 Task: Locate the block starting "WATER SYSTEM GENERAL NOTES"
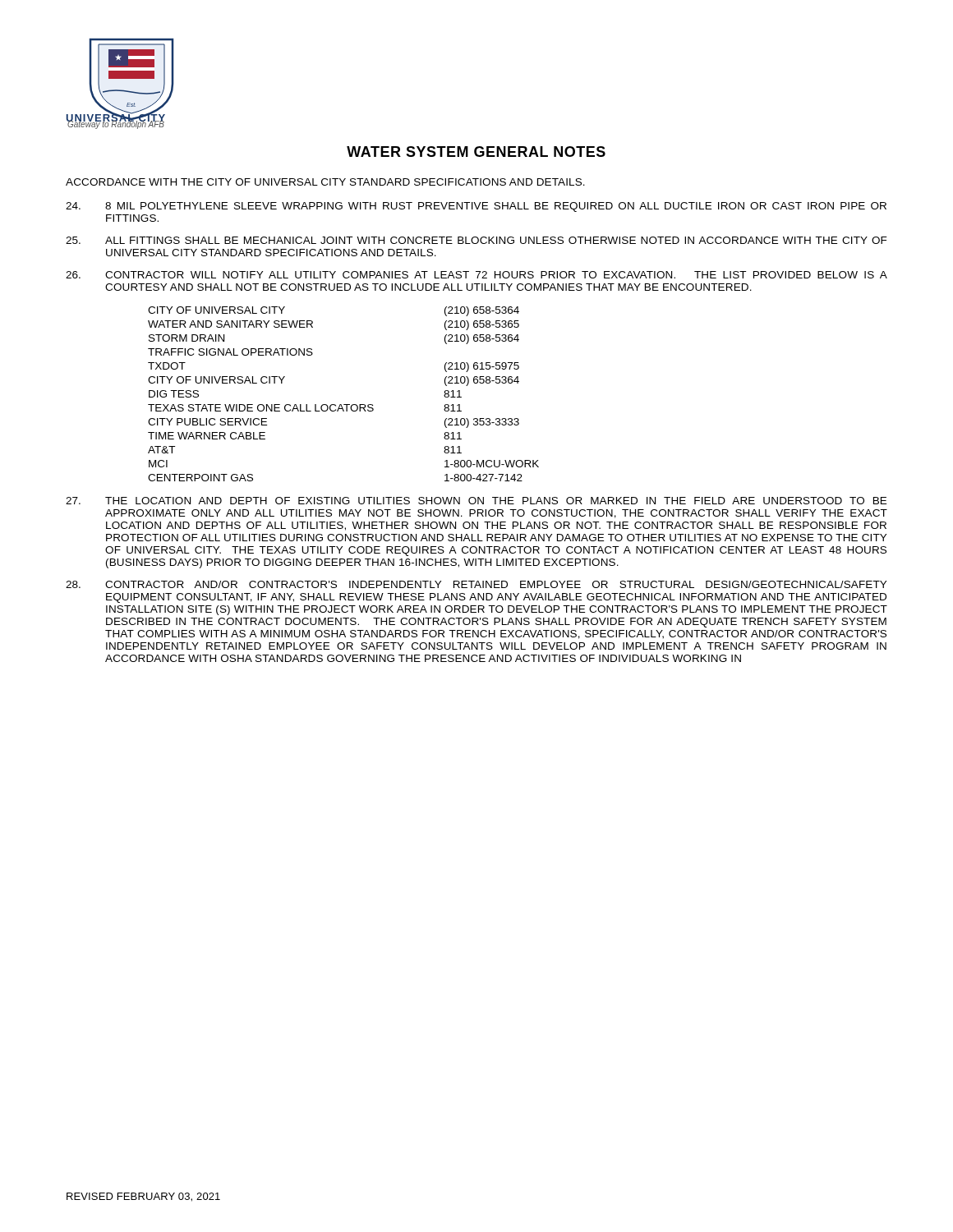click(476, 152)
